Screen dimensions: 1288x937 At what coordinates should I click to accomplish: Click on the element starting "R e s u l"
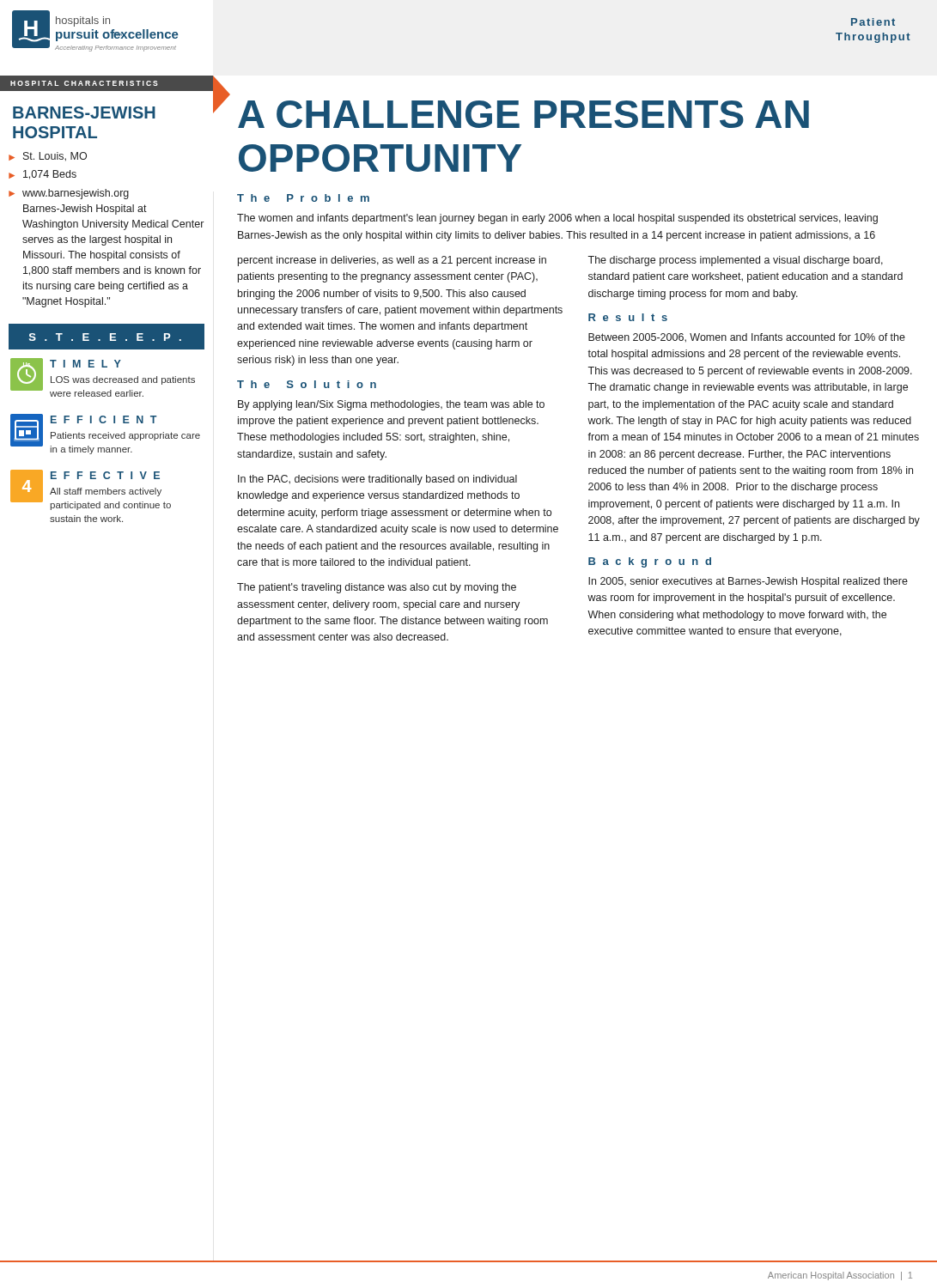629,317
